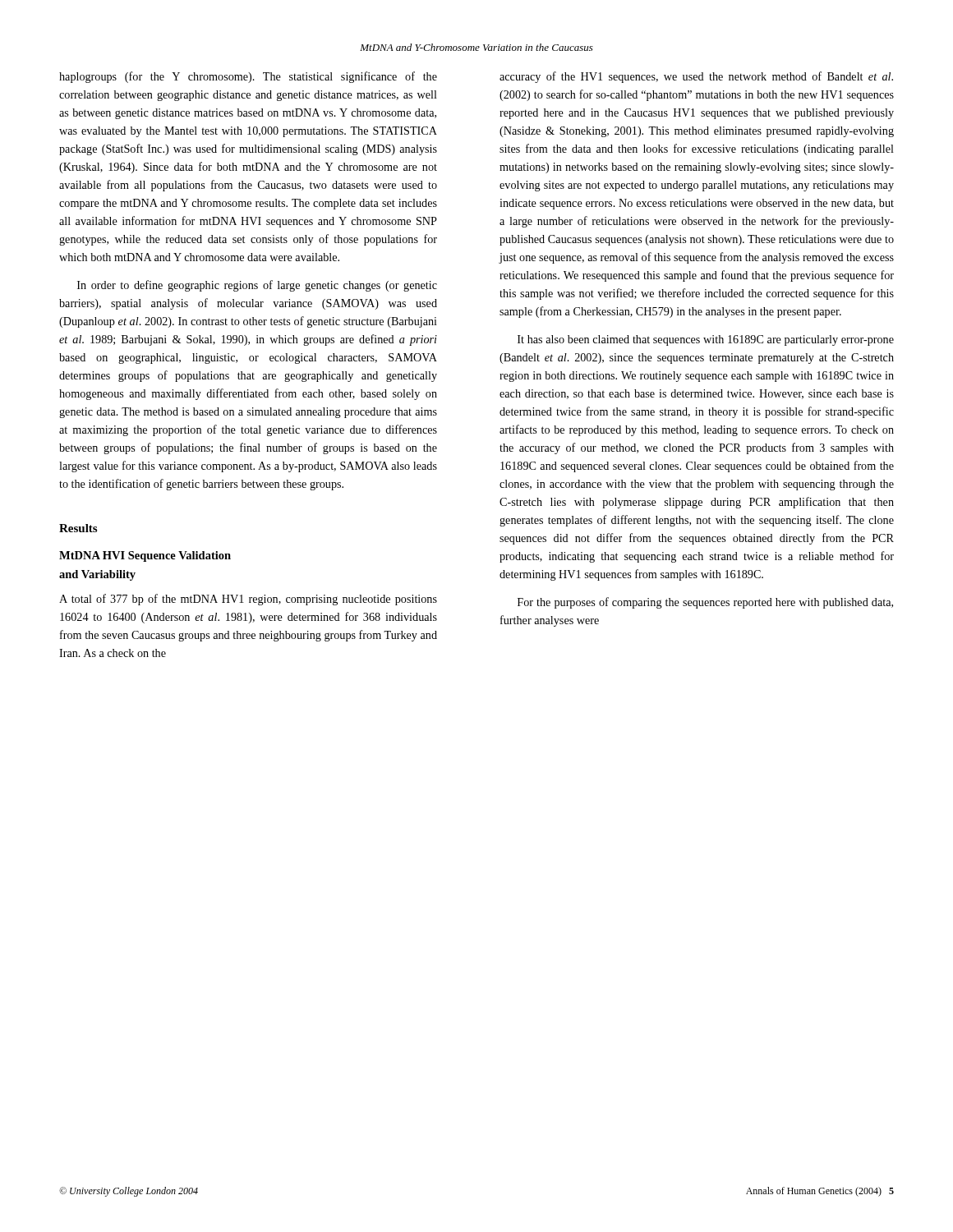The height and width of the screenshot is (1232, 953).
Task: Click the section header that begins "MtDNA HVI Sequence"
Action: click(x=145, y=565)
